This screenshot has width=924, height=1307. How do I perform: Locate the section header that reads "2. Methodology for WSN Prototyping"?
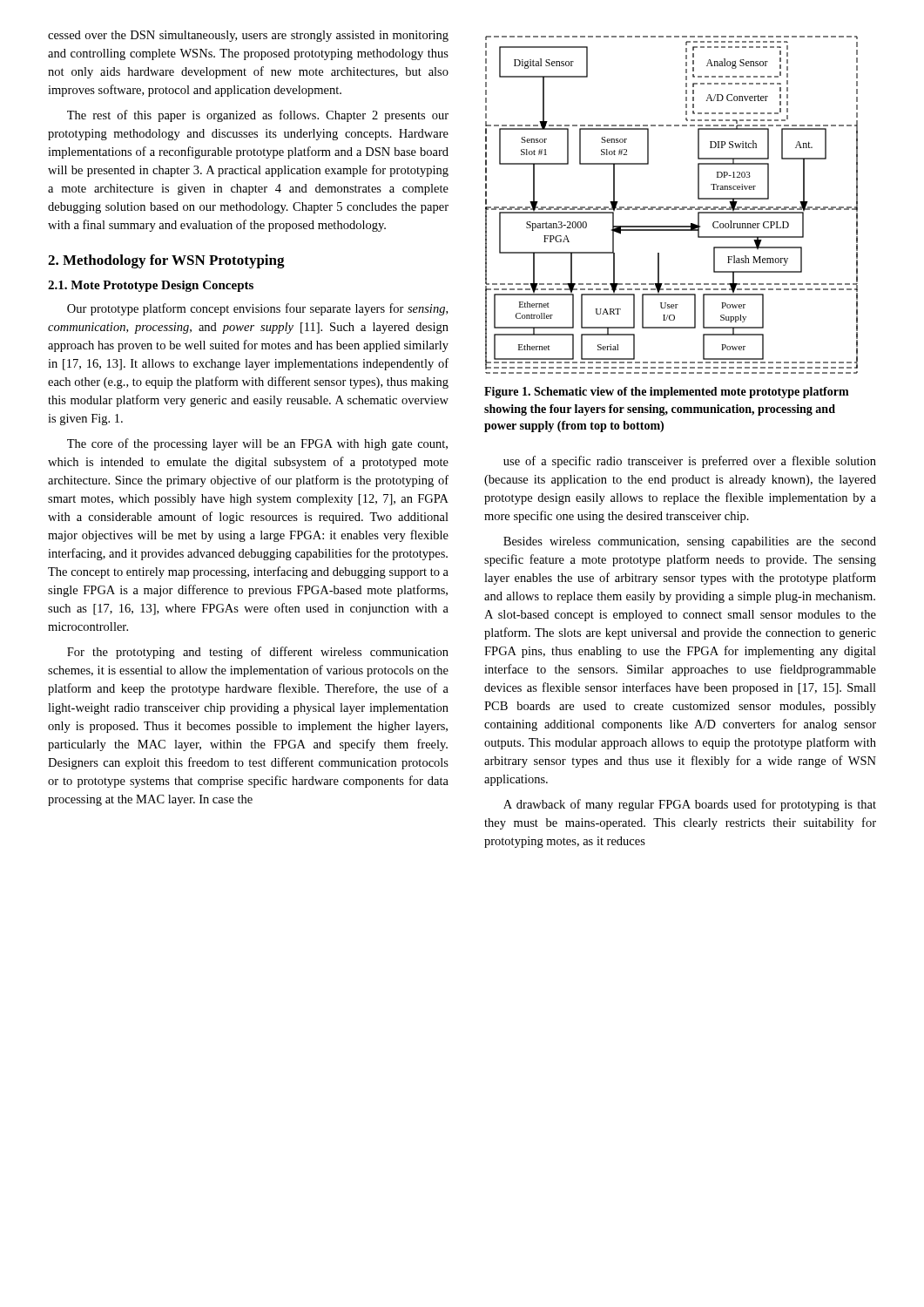coord(248,261)
